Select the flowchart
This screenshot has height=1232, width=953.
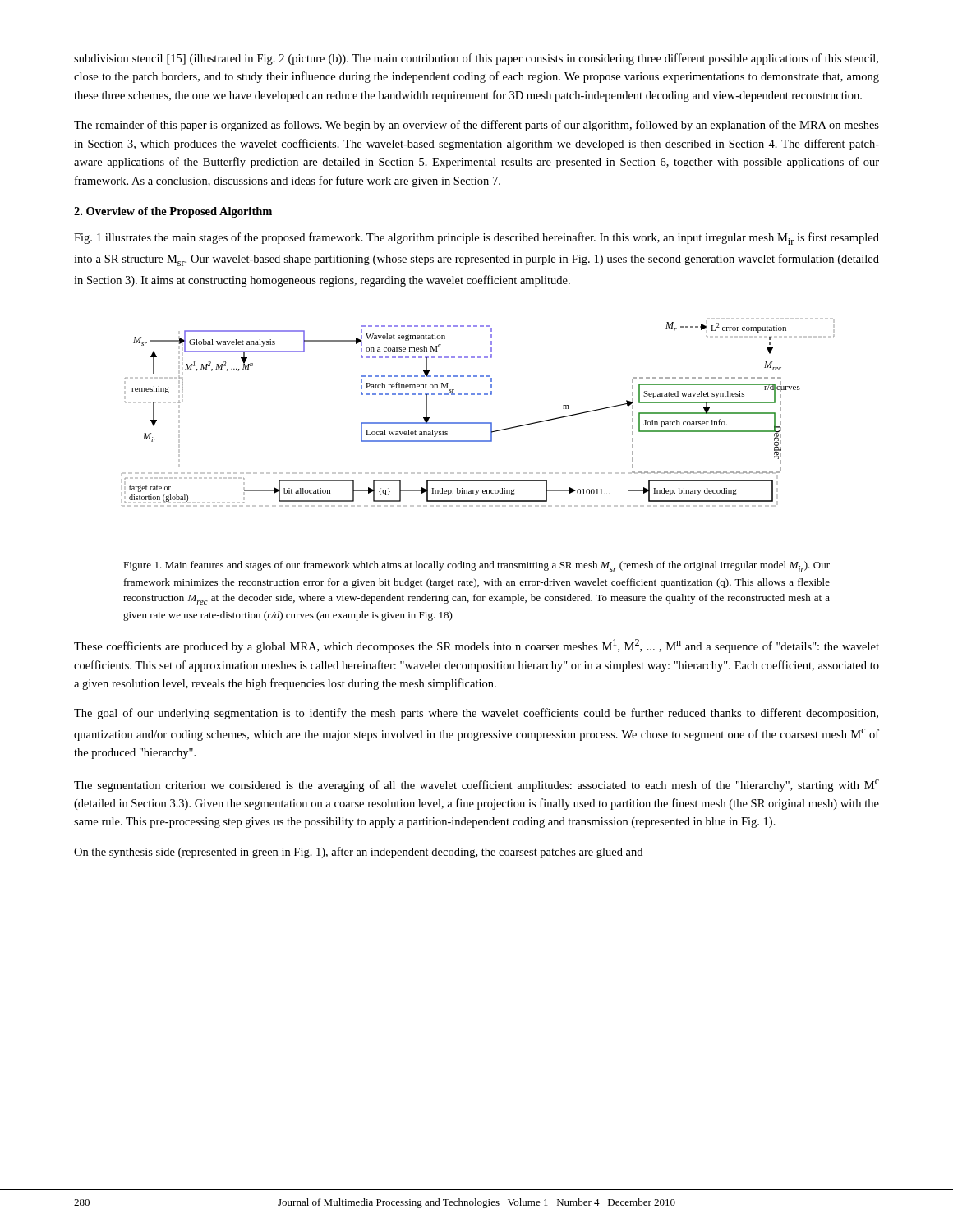(476, 427)
